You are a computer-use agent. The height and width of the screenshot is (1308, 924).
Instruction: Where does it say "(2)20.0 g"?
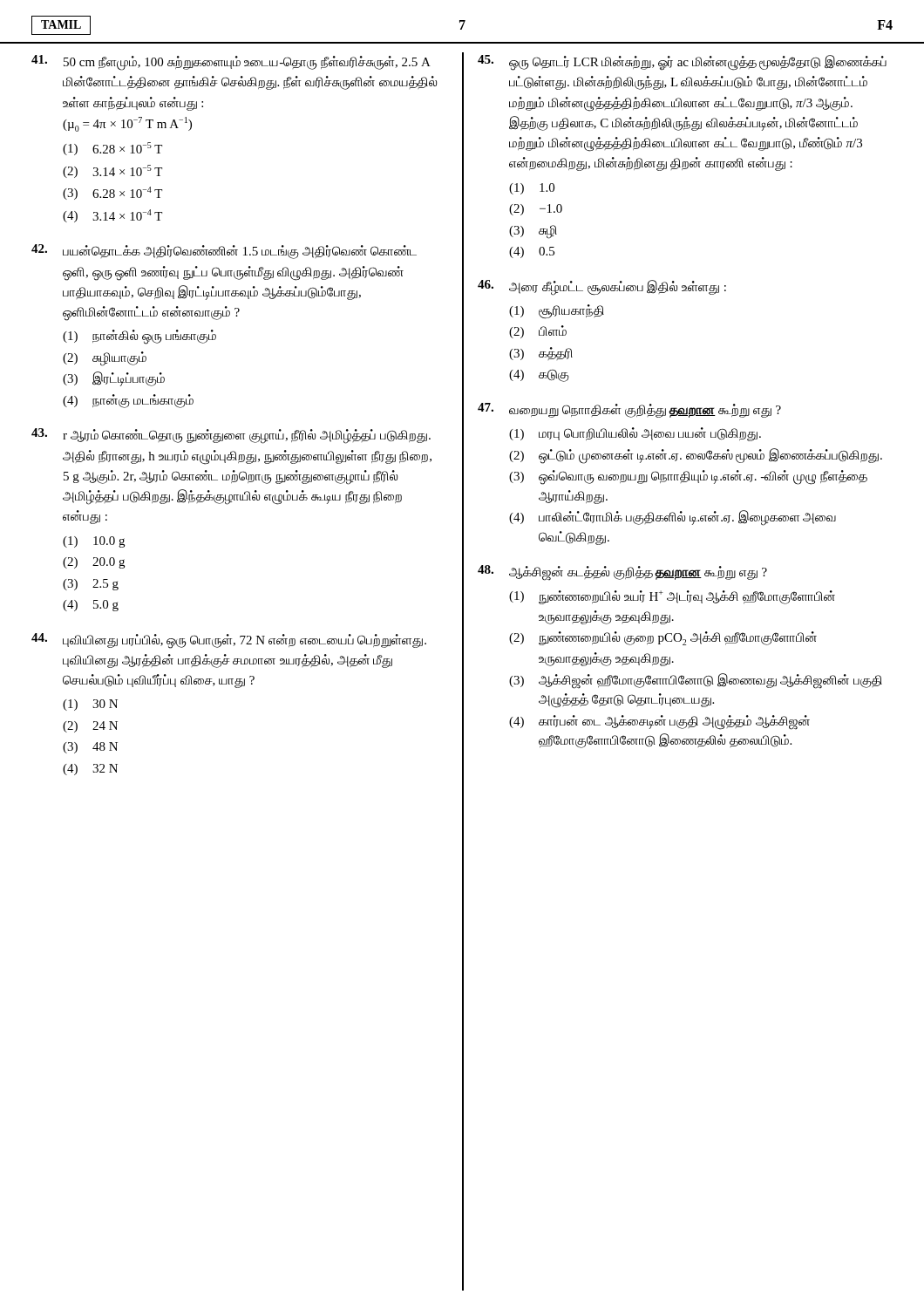94,563
